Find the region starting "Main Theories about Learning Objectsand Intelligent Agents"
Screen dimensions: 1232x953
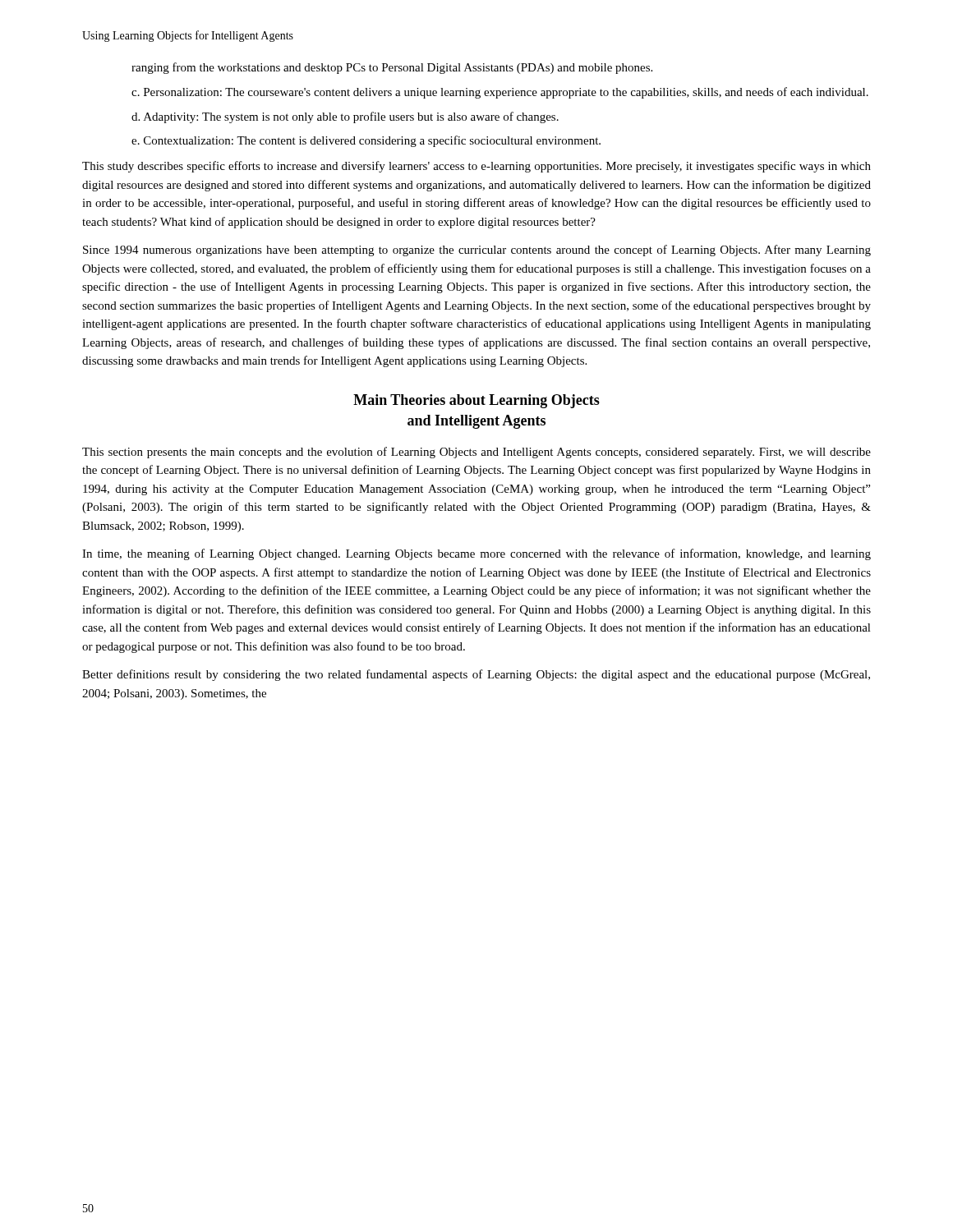[476, 410]
